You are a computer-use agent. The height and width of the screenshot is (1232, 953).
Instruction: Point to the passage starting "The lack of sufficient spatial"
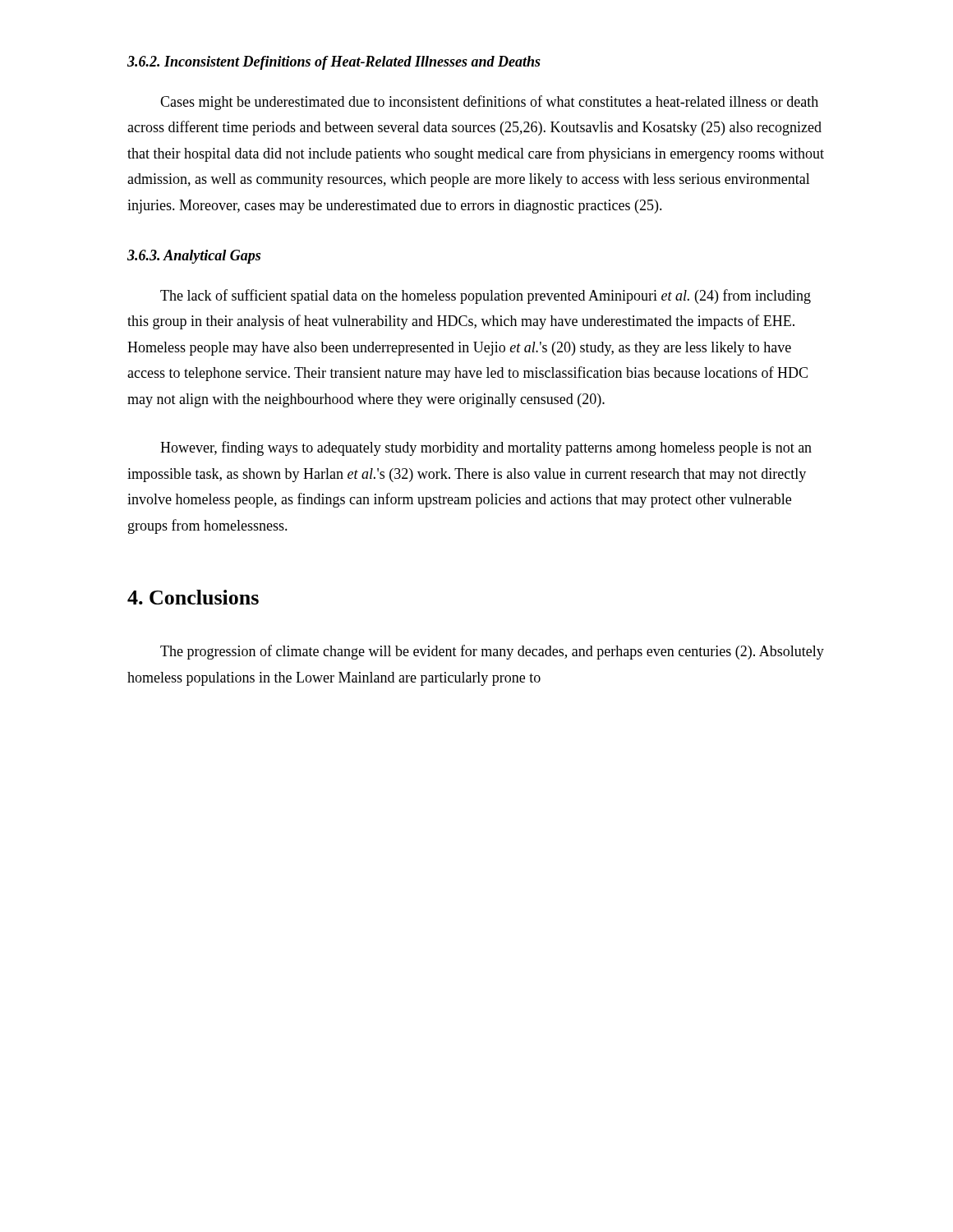pos(476,411)
